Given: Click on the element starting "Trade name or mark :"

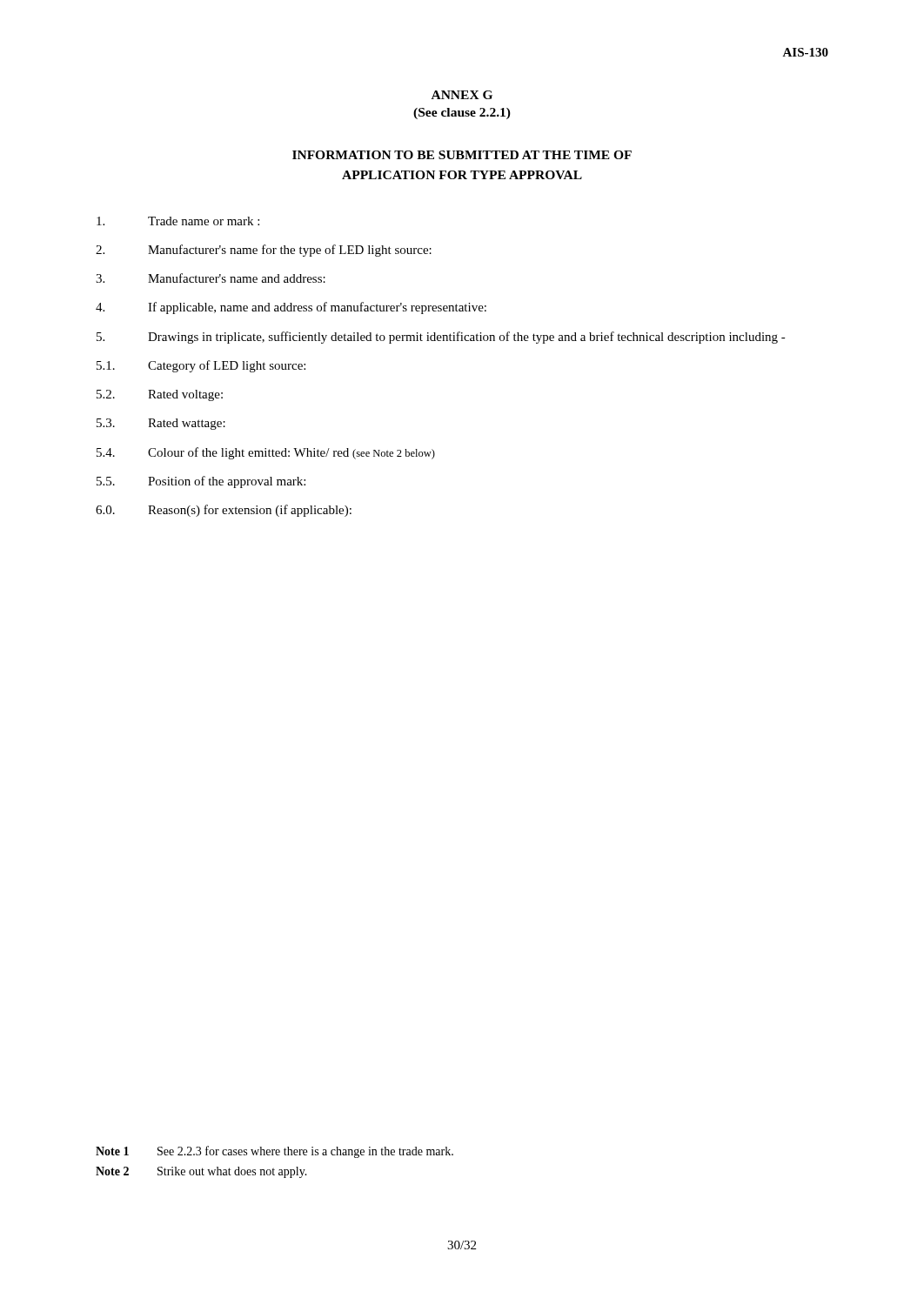Looking at the screenshot, I should [178, 221].
